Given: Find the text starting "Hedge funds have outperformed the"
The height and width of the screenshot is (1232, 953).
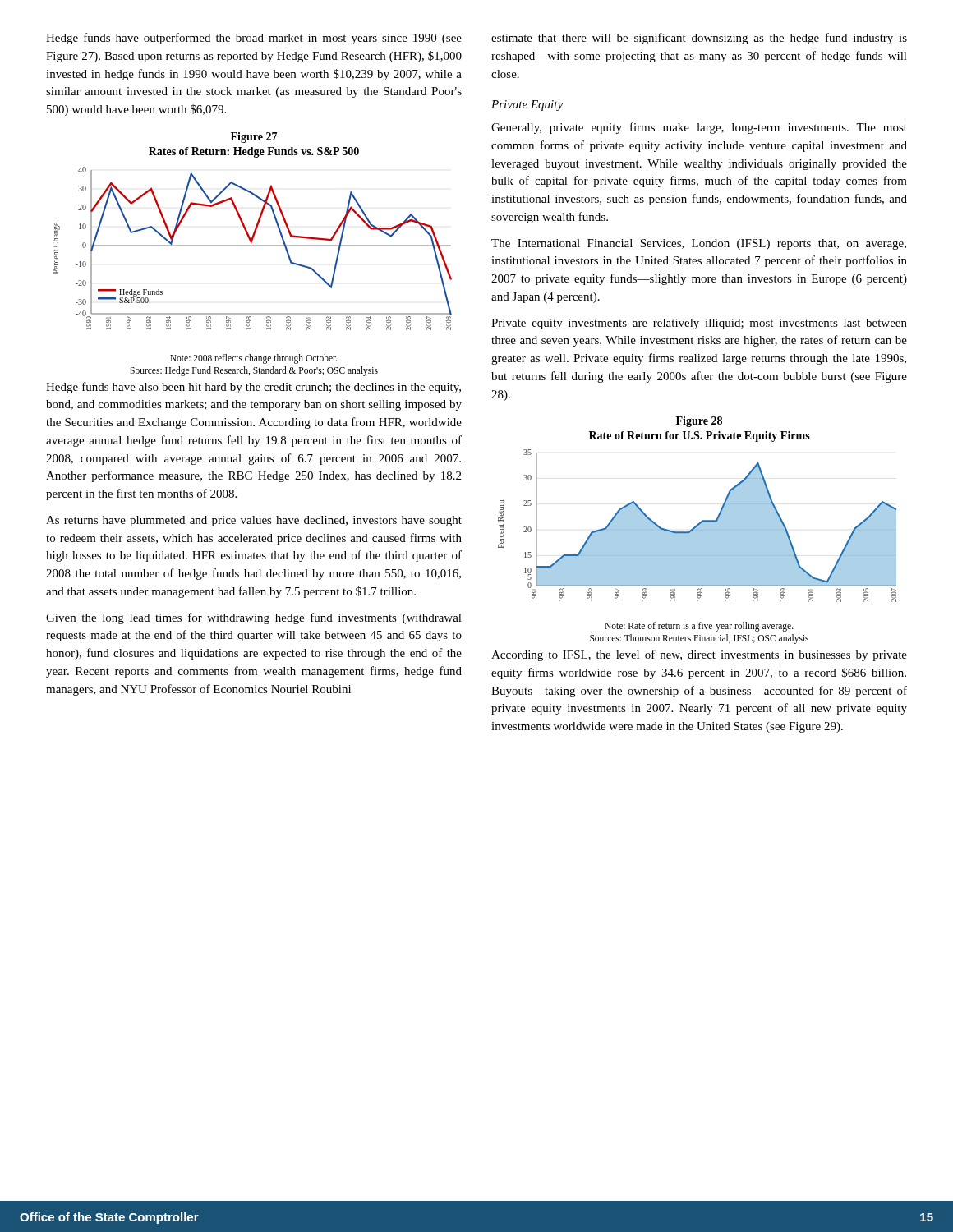Looking at the screenshot, I should pos(254,74).
